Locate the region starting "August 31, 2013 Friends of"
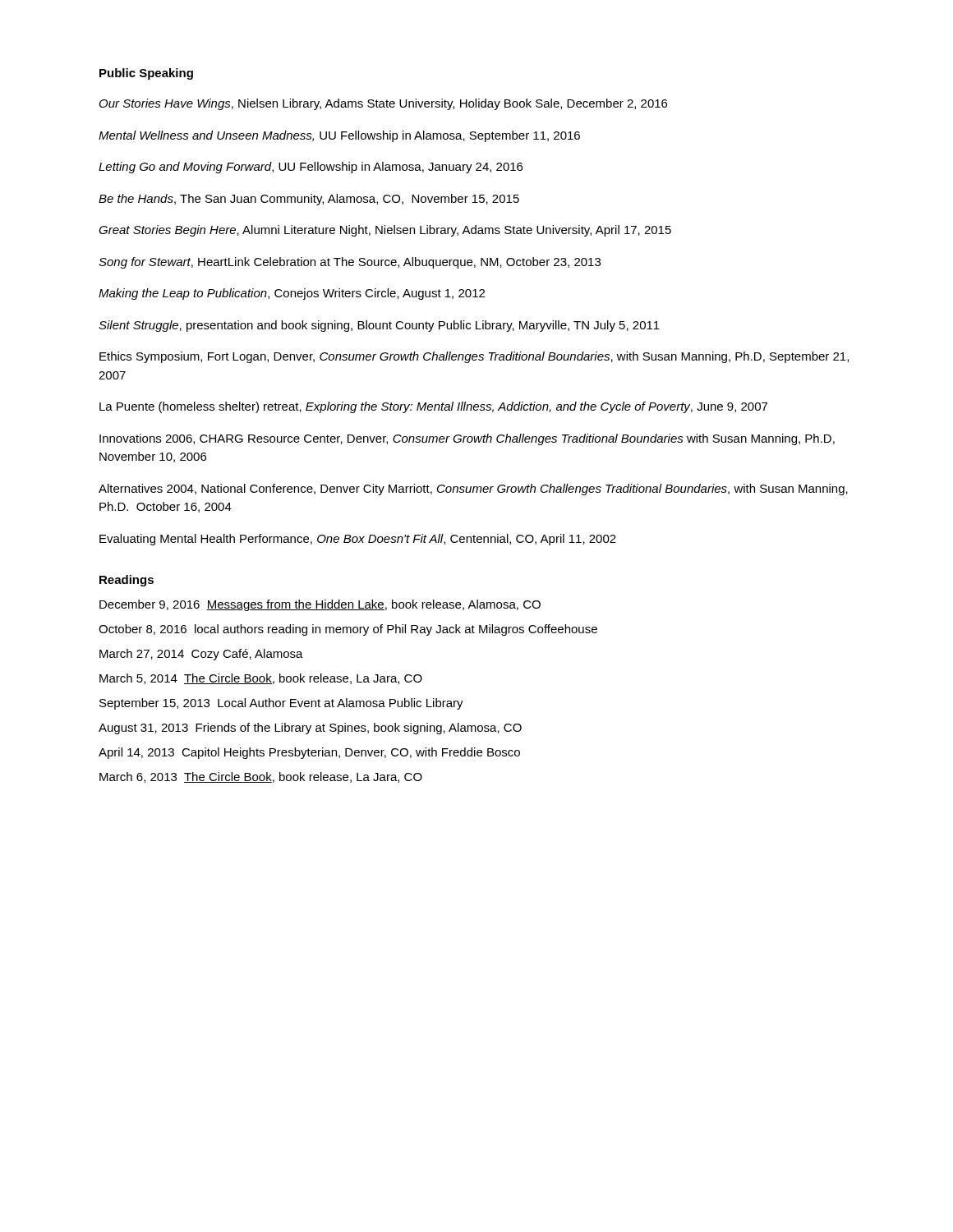953x1232 pixels. (x=310, y=727)
